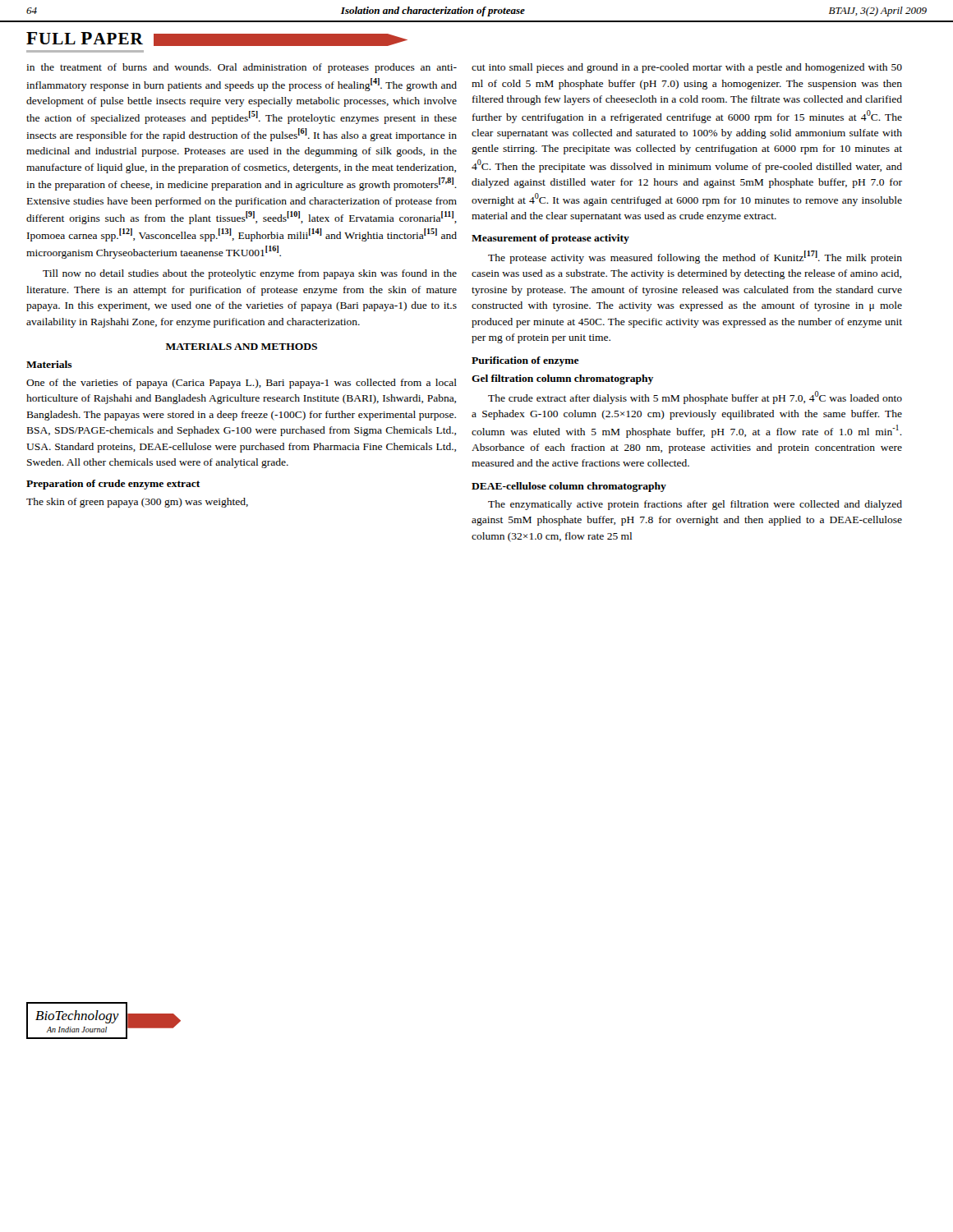Locate the text "Gel filtration column chromatography"

pos(563,378)
